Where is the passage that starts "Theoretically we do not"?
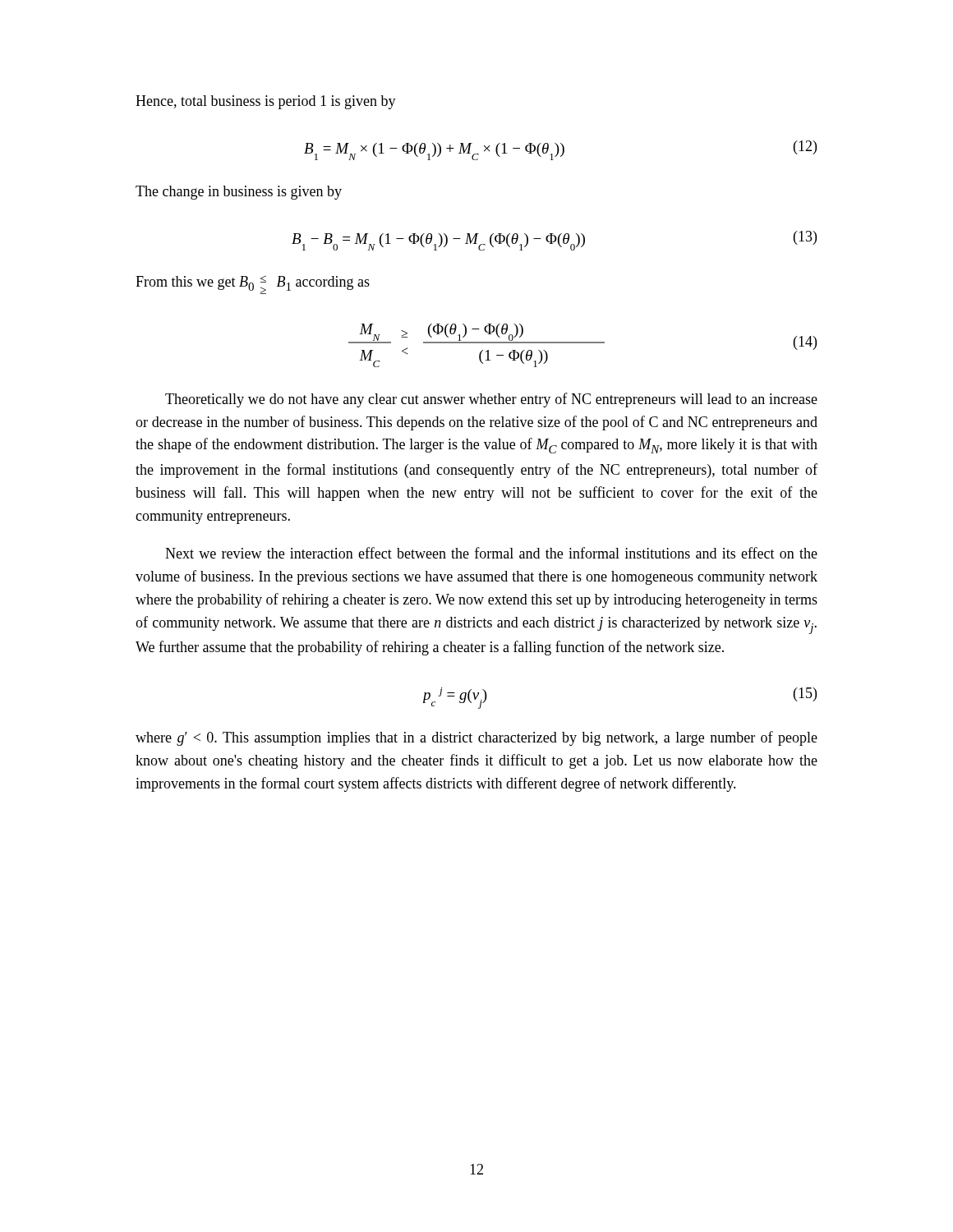This screenshot has width=953, height=1232. pyautogui.click(x=476, y=457)
